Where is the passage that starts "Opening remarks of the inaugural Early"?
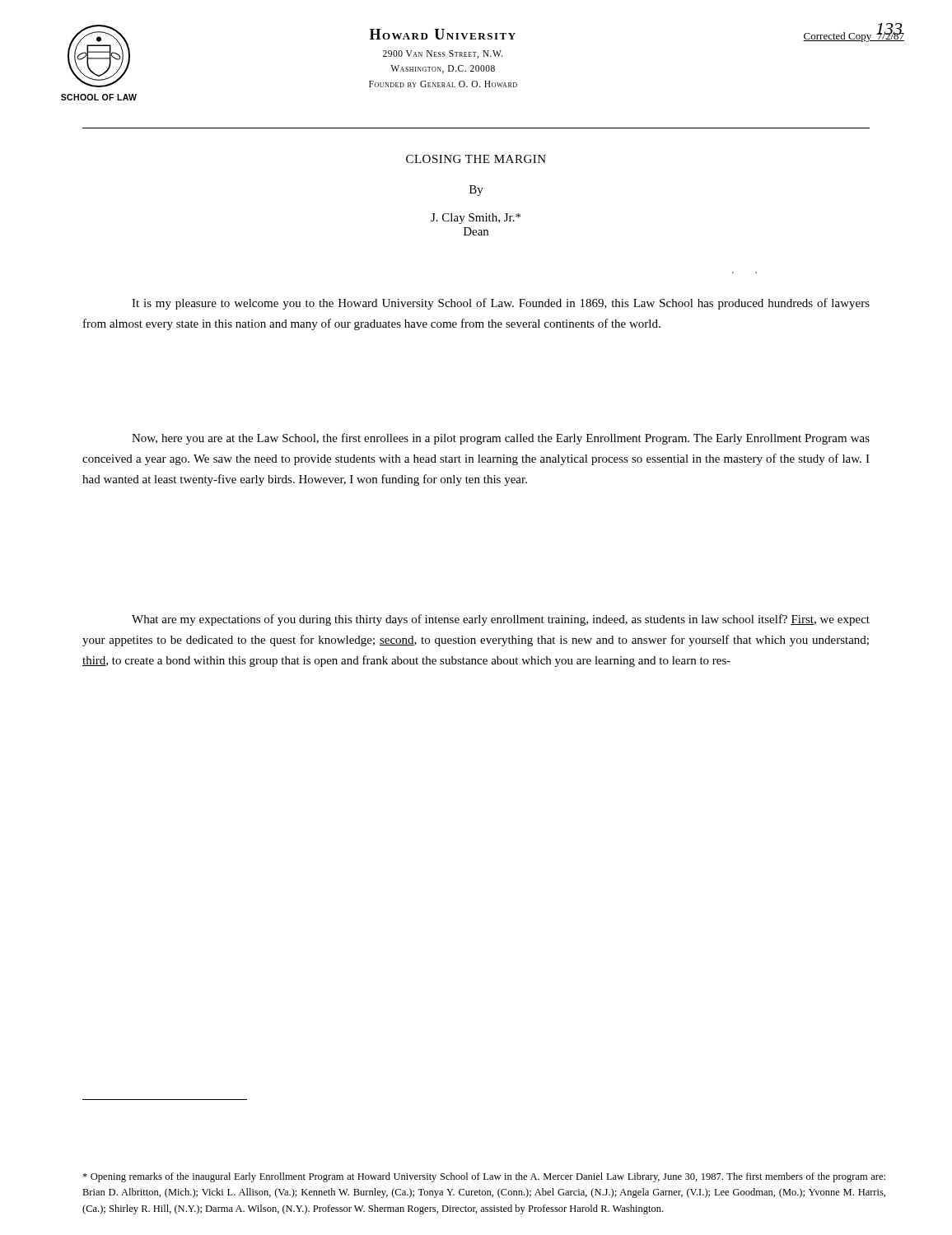 pyautogui.click(x=484, y=1192)
